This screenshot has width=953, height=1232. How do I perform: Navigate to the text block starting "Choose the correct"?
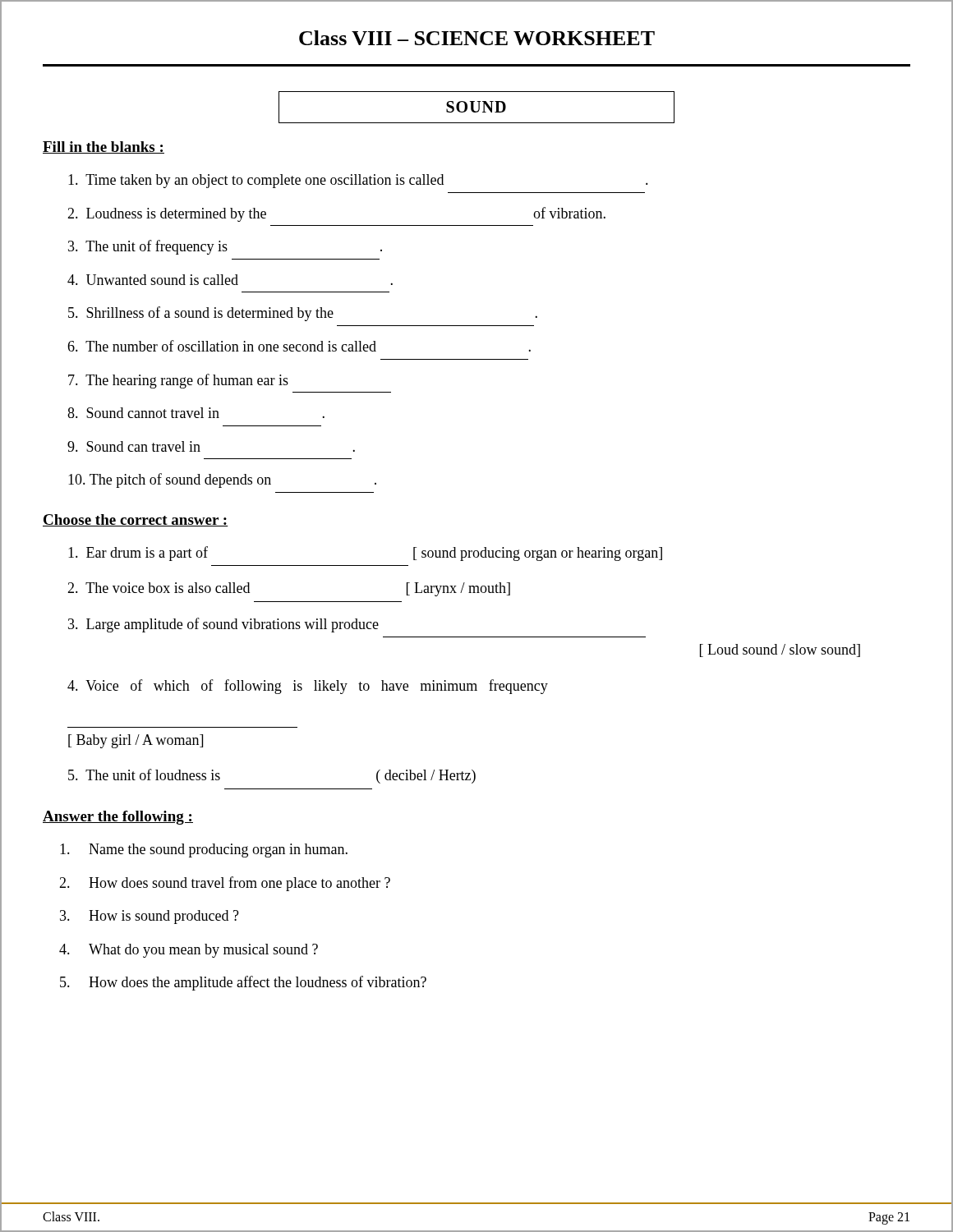point(135,519)
